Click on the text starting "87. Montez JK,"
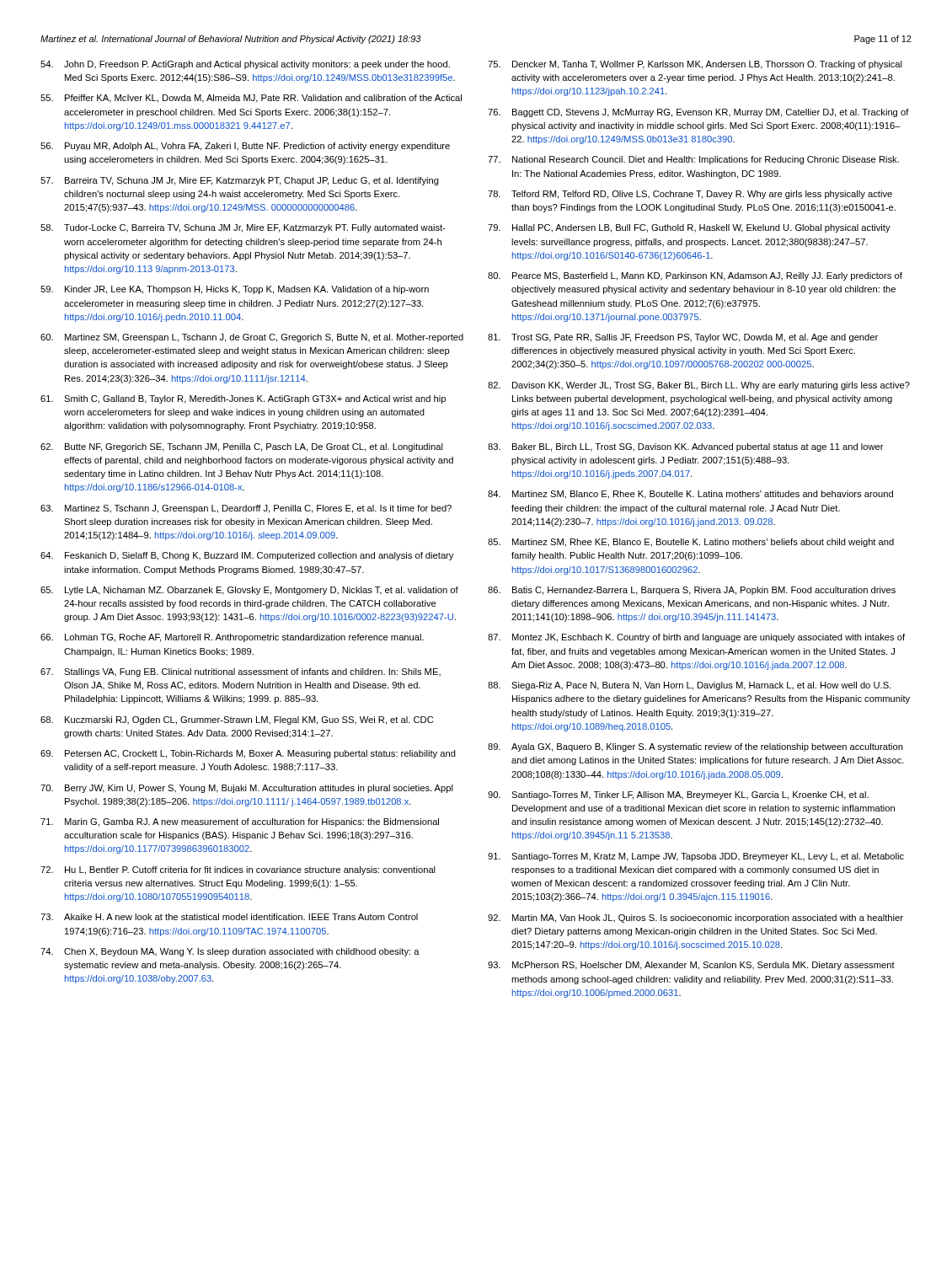Screen dimensions: 1264x952 [700, 651]
